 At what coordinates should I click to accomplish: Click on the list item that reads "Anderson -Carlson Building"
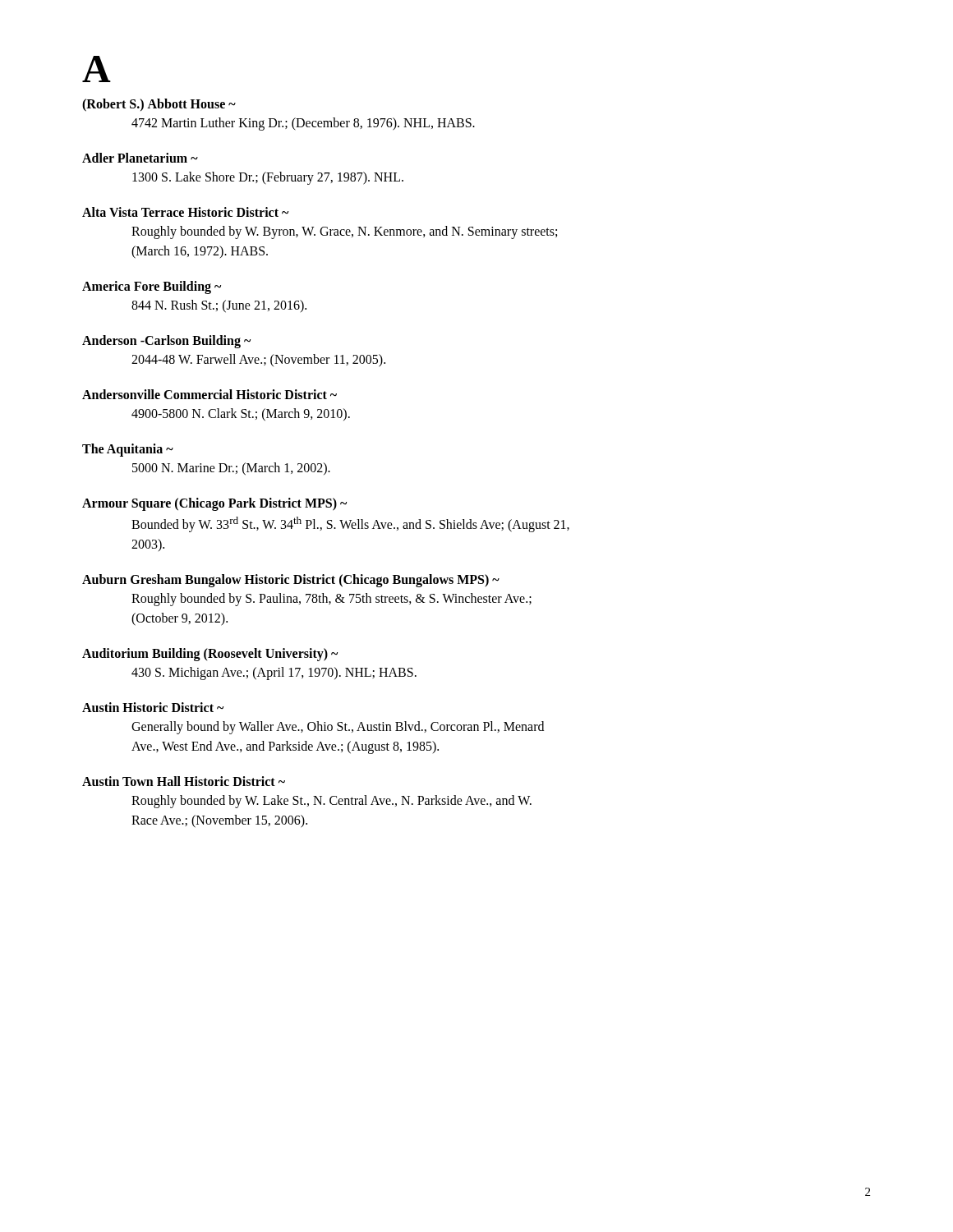tap(166, 342)
